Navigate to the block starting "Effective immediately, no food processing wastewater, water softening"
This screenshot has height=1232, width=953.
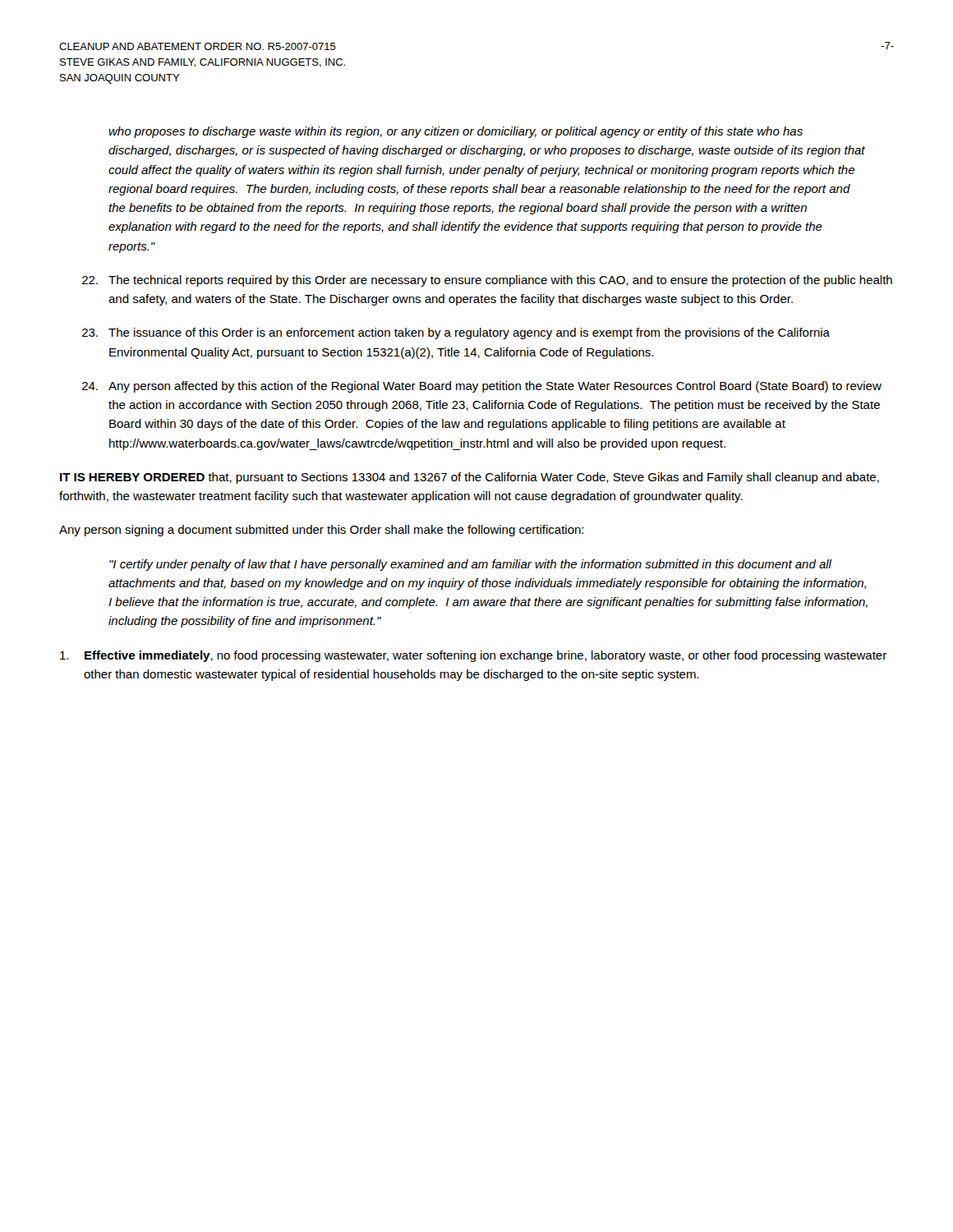click(476, 664)
